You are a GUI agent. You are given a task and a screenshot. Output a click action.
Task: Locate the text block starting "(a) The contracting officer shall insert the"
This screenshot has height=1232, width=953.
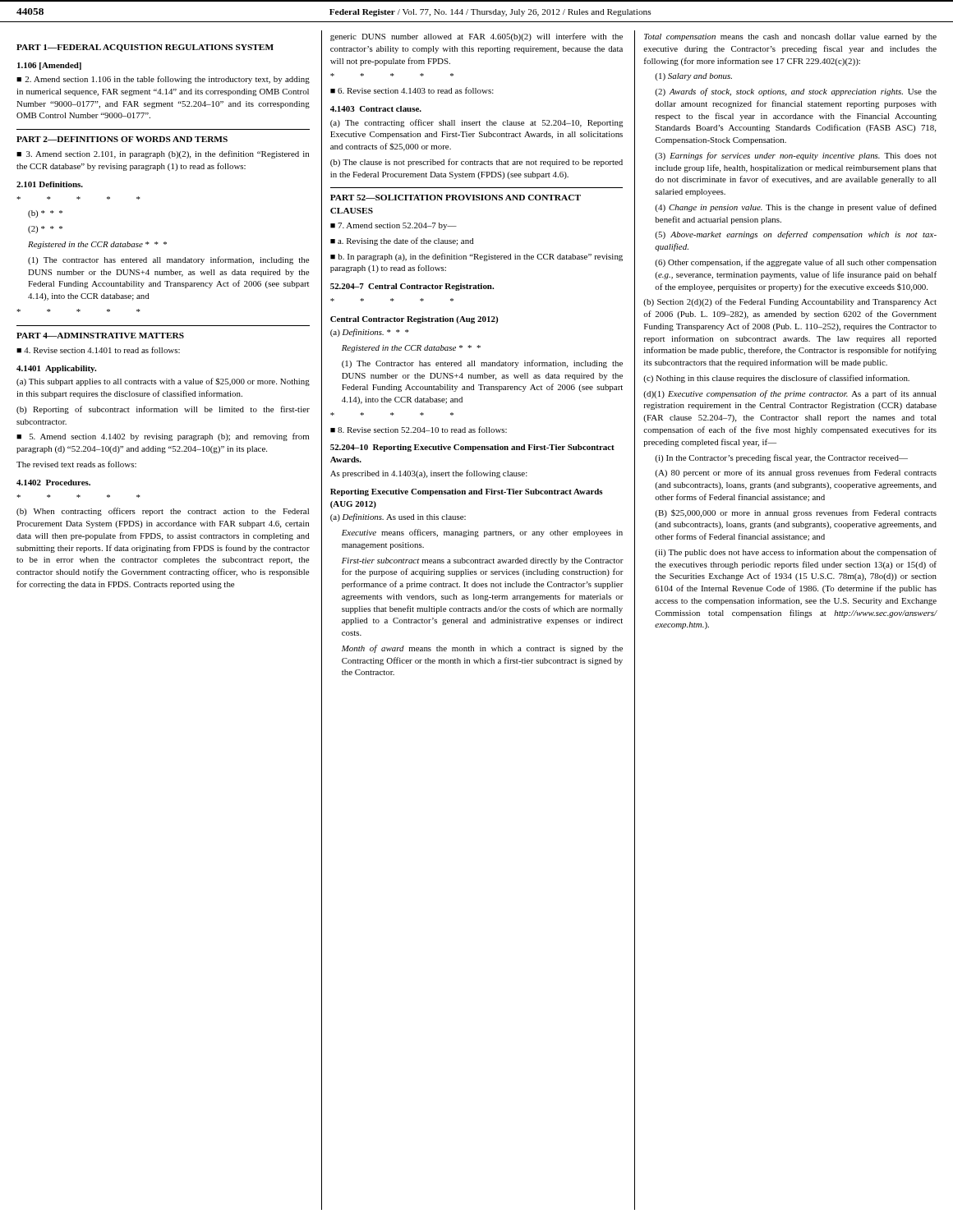coord(476,148)
